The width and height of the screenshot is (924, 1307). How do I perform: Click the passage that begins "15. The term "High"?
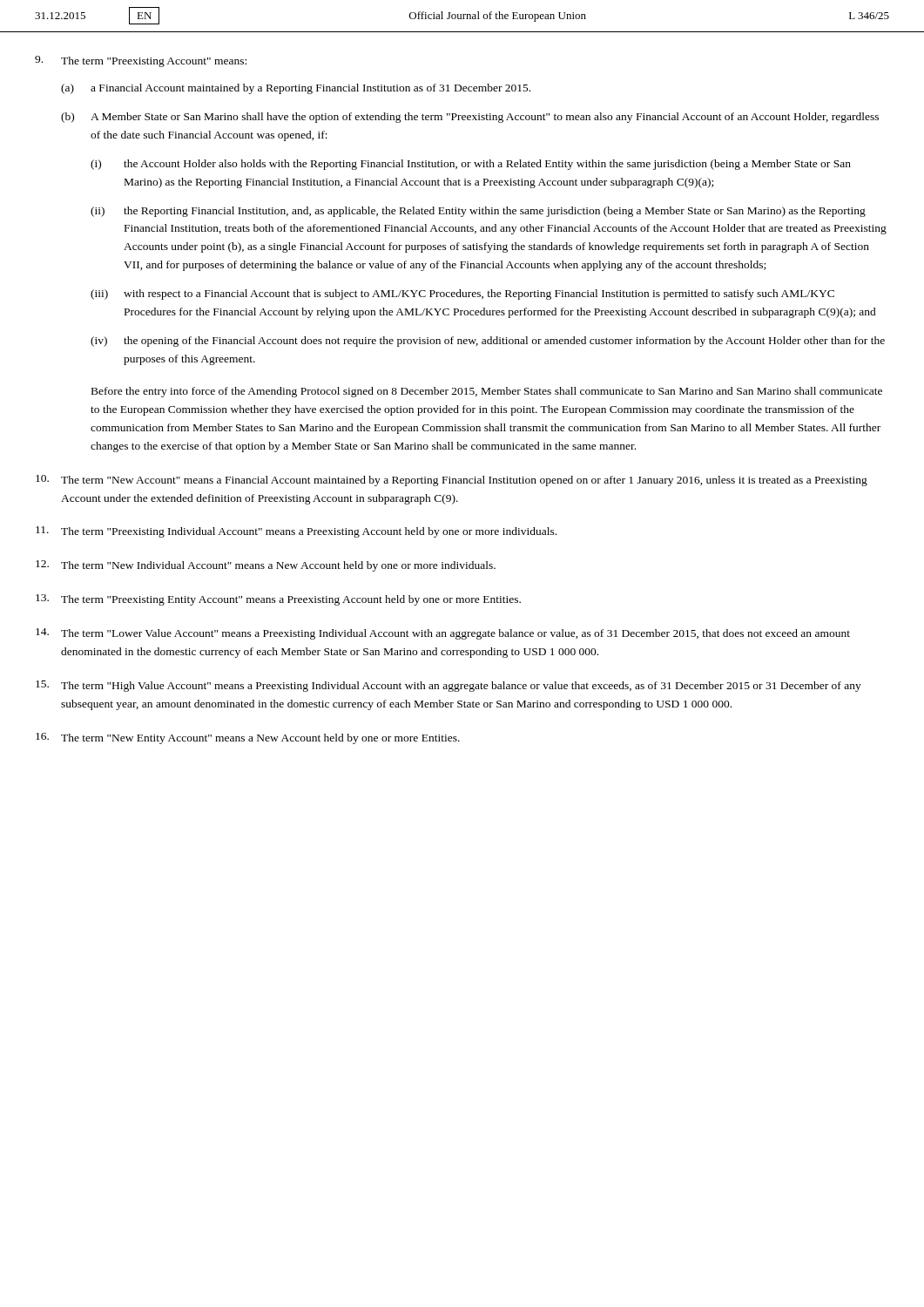tap(462, 695)
